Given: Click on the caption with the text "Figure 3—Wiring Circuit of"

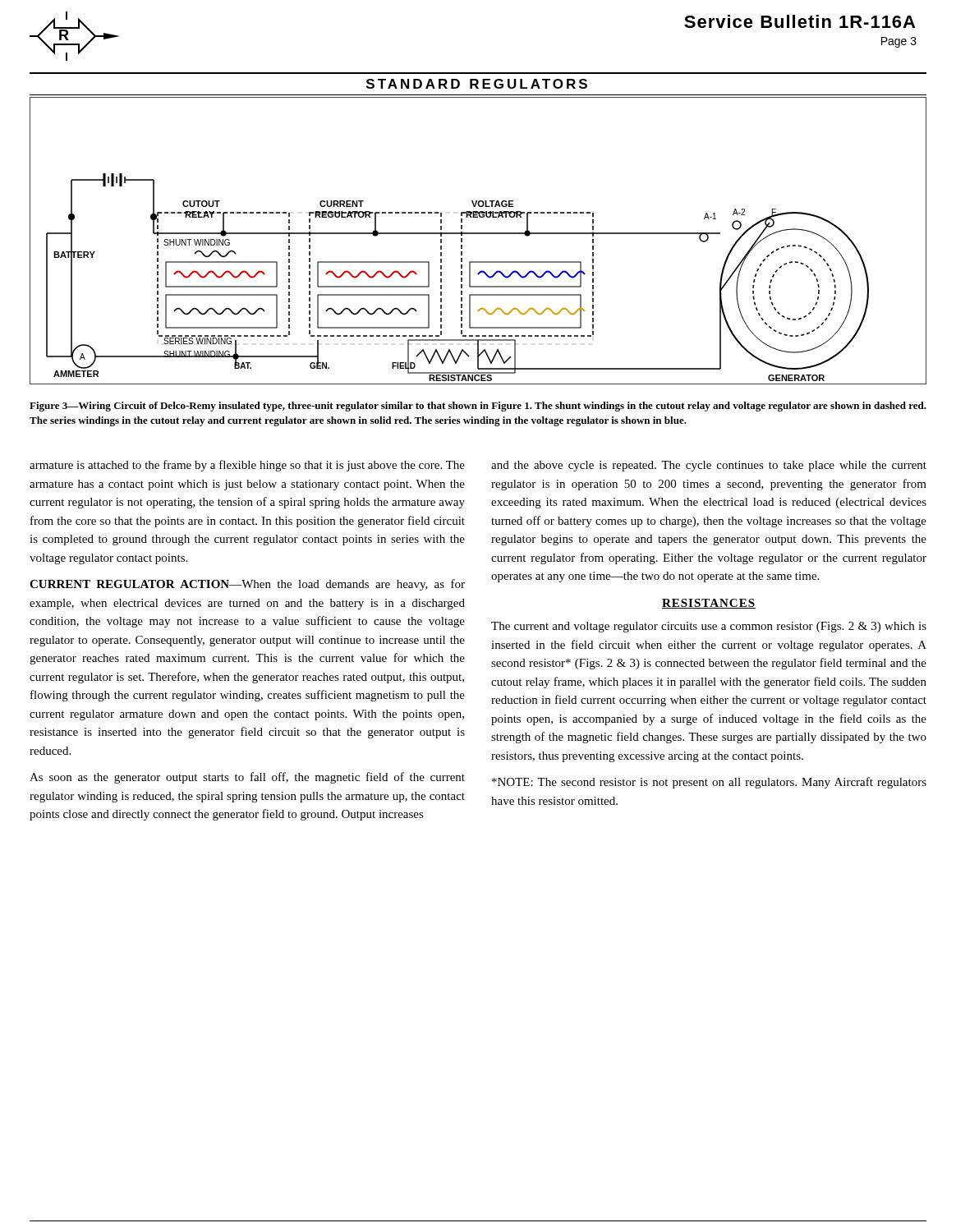Looking at the screenshot, I should [x=478, y=413].
